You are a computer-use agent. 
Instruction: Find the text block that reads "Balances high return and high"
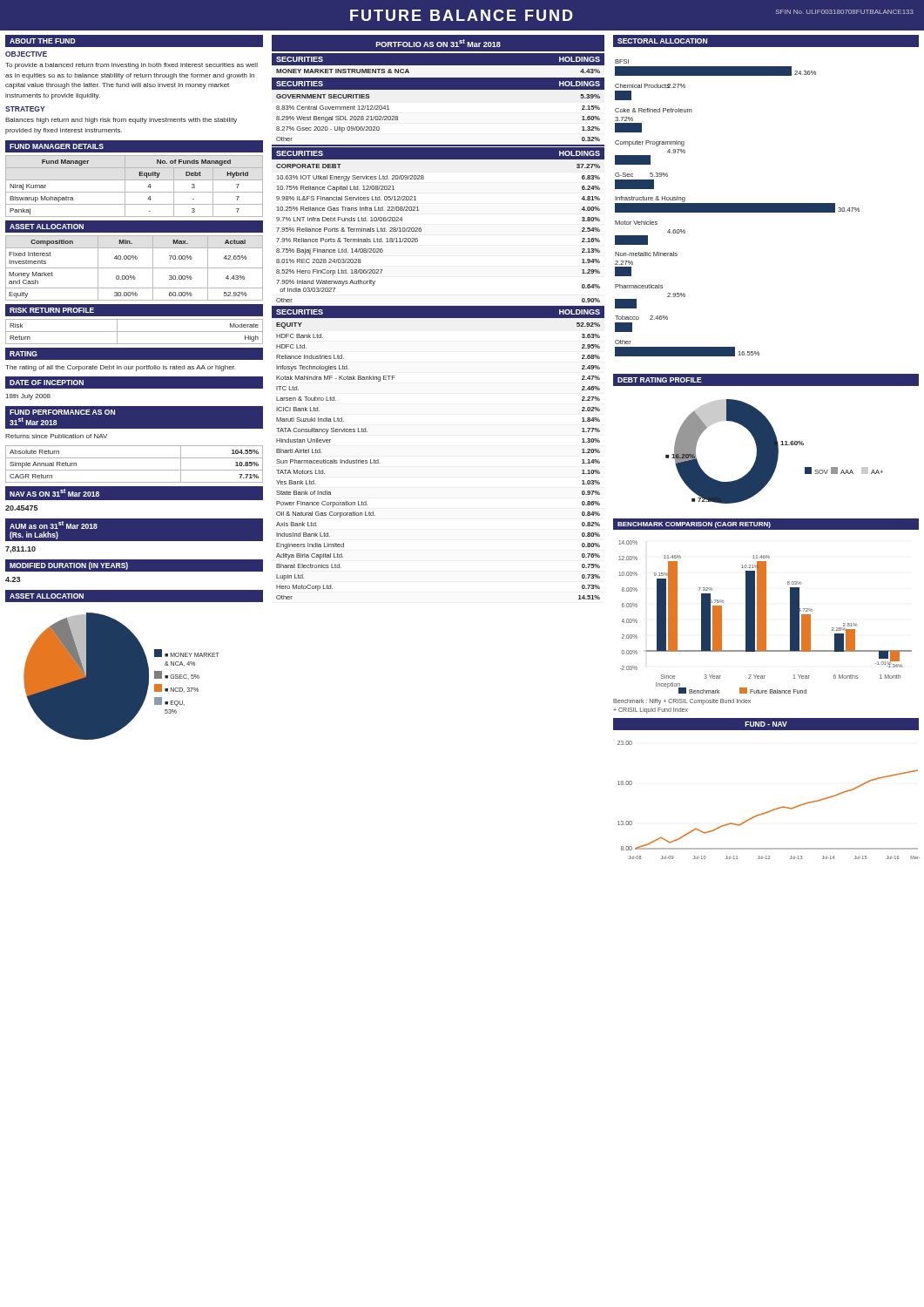[x=121, y=125]
